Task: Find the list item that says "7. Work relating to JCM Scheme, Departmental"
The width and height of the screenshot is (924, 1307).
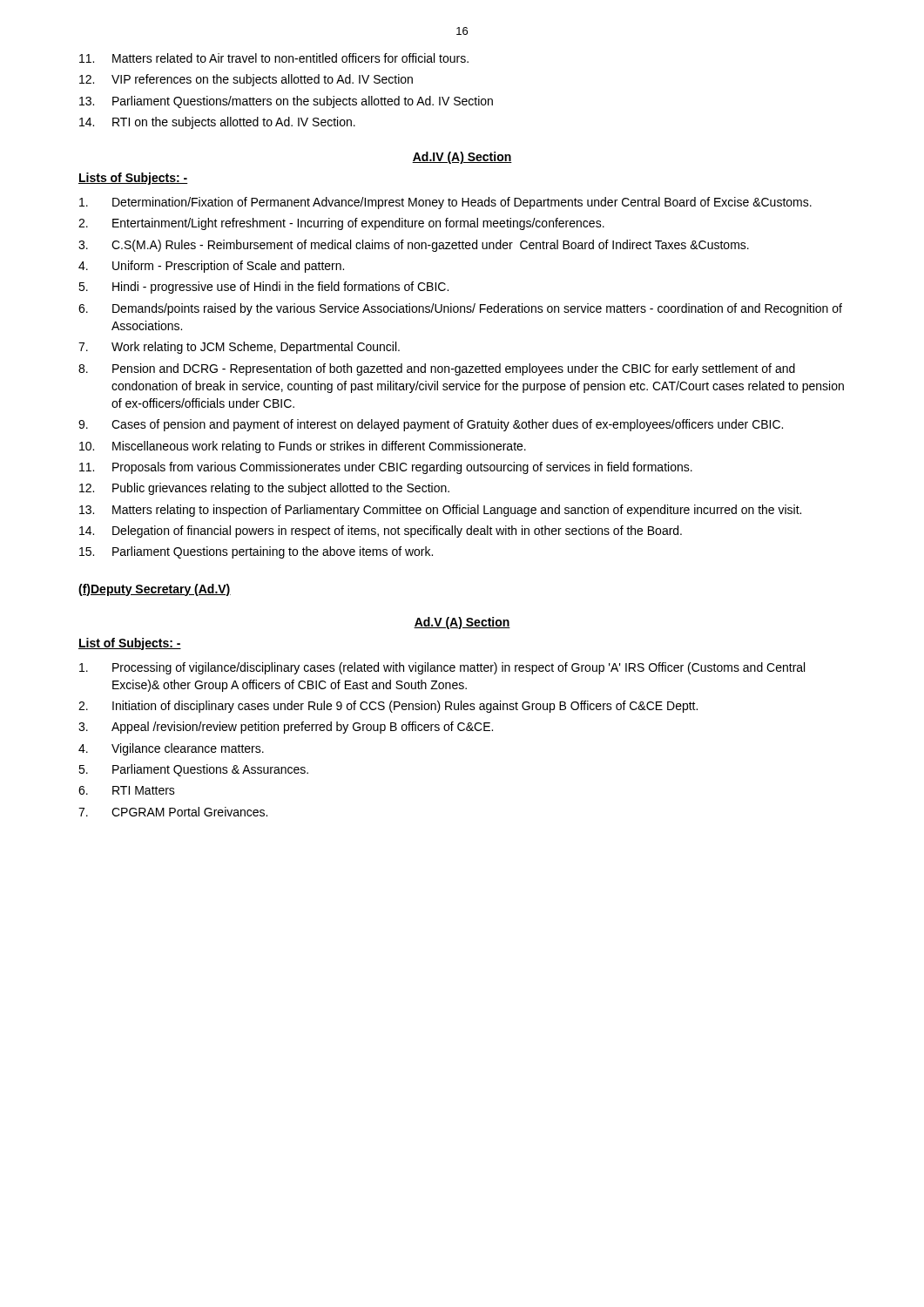Action: pyautogui.click(x=239, y=348)
